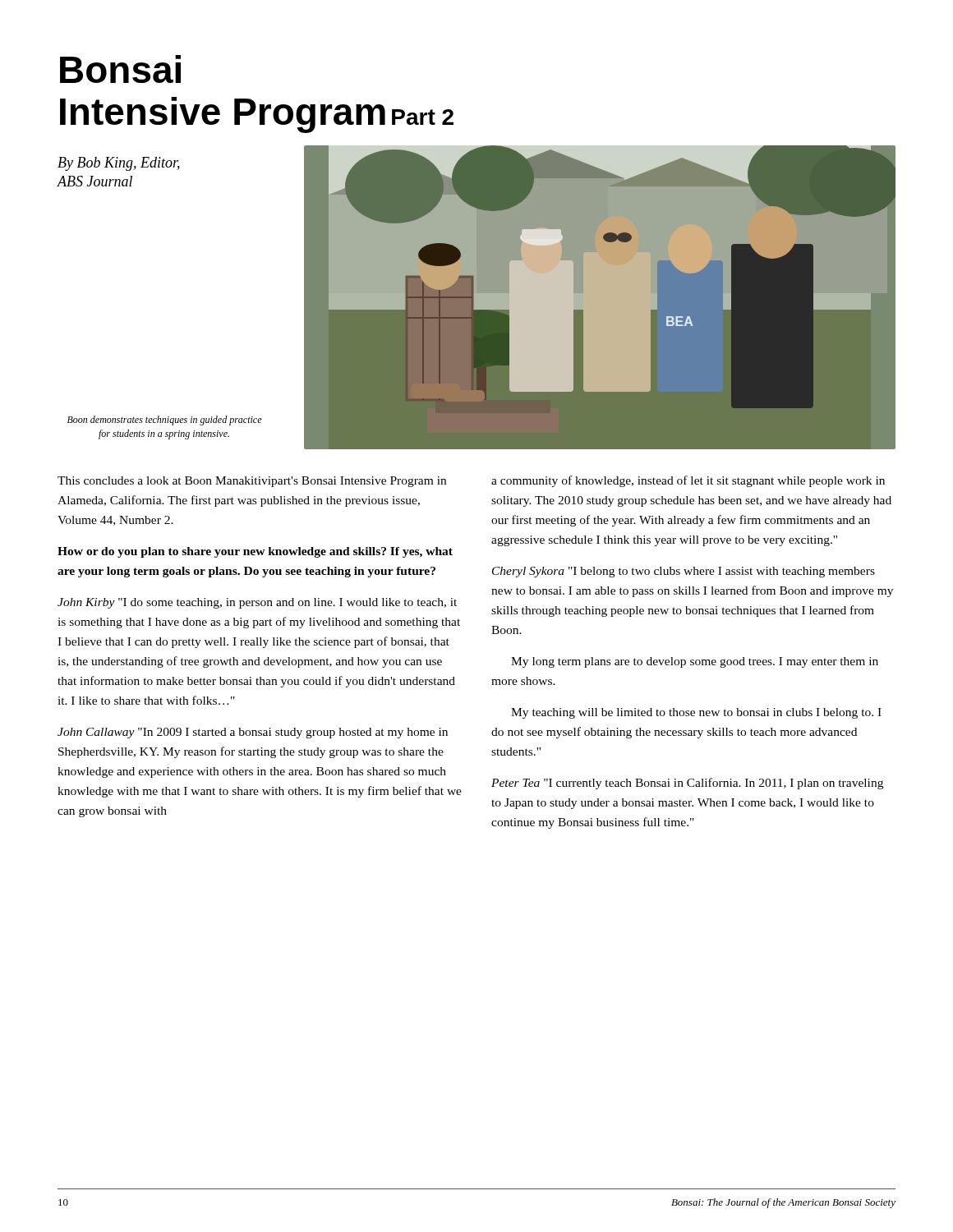Viewport: 953px width, 1232px height.
Task: Locate the photo
Action: [600, 297]
